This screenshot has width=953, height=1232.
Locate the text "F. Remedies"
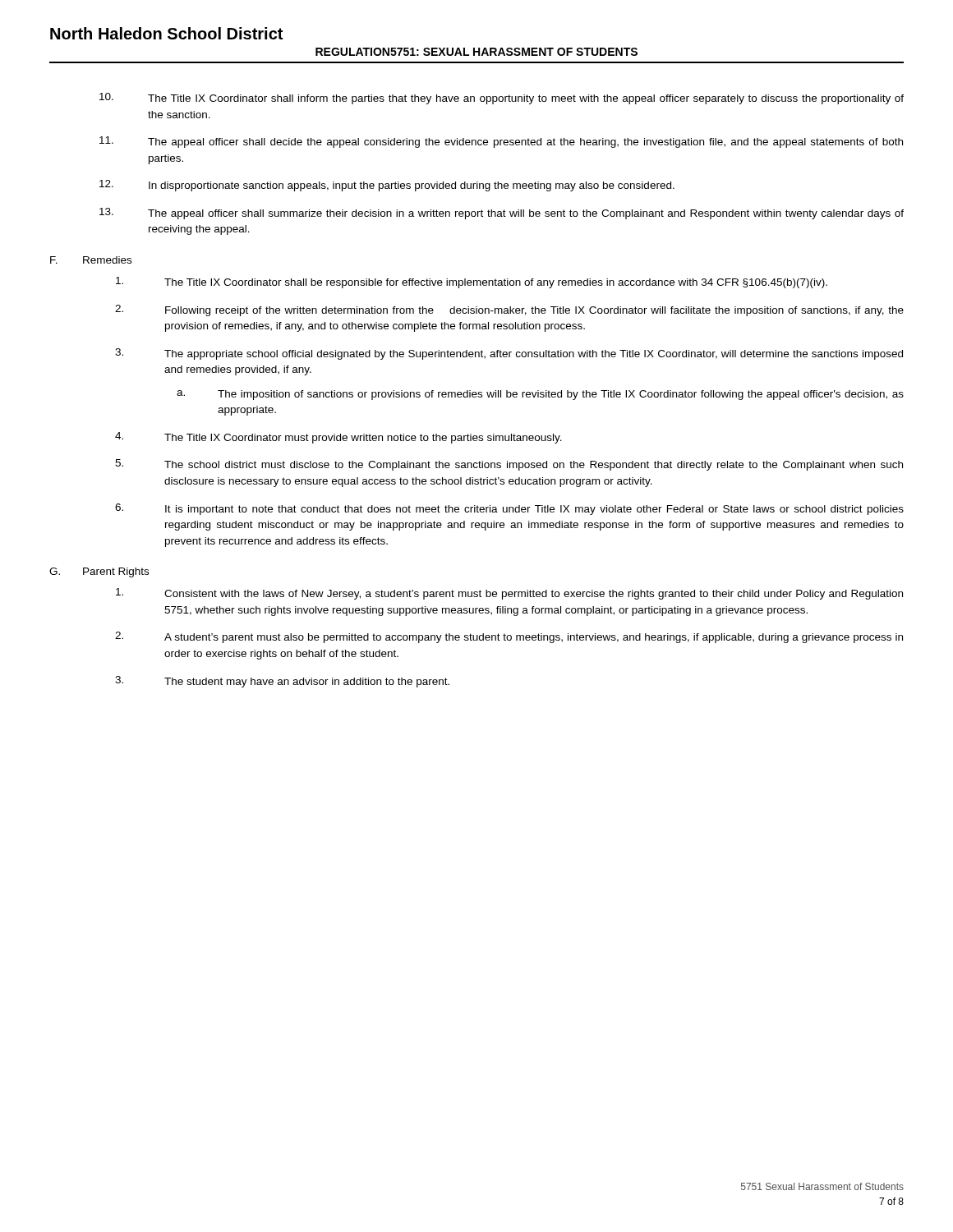tap(91, 260)
